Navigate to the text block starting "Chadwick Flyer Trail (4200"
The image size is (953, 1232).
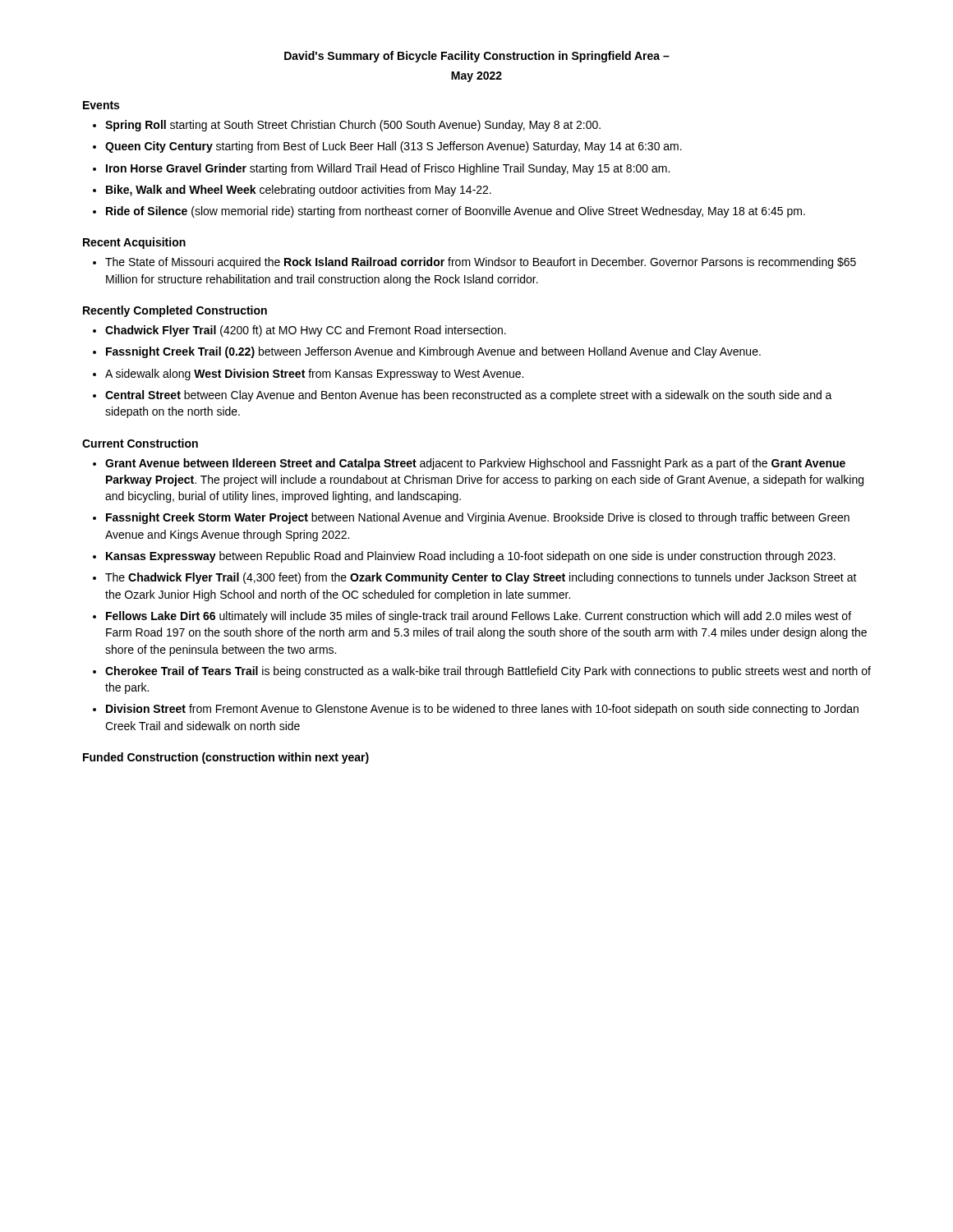tap(306, 330)
